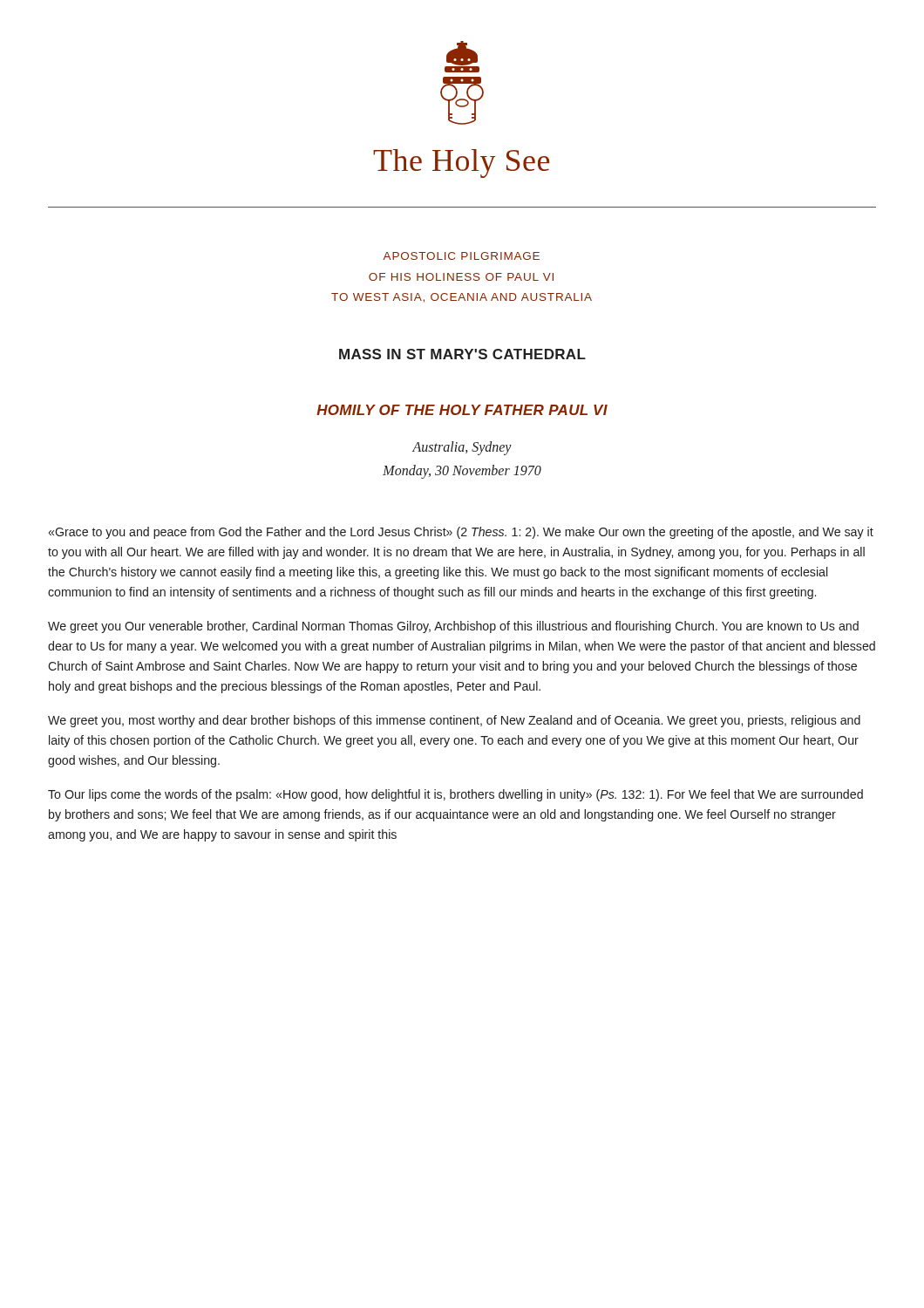Point to the section header beginning "MASS IN ST"

462,355
